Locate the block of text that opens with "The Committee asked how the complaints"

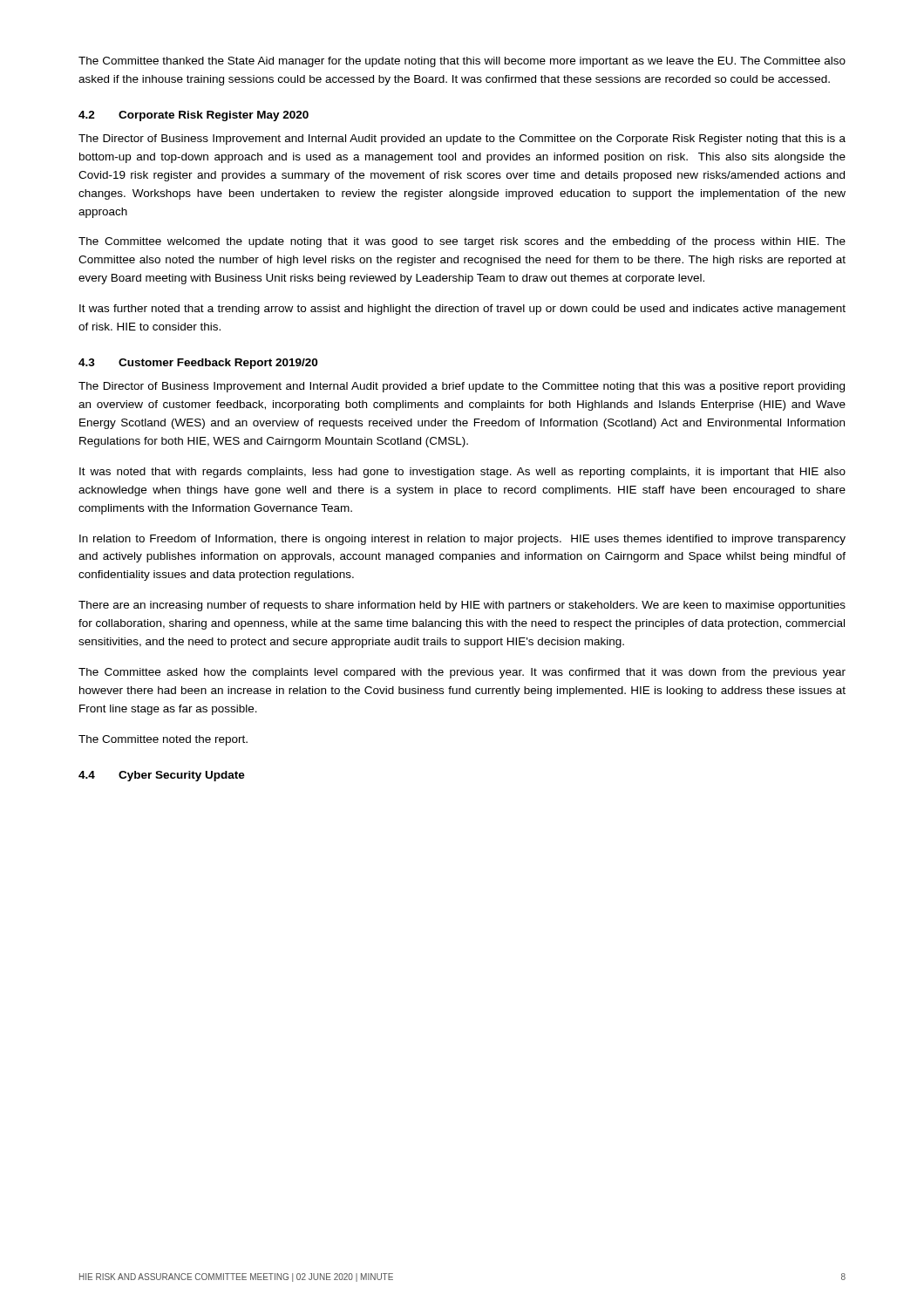[x=462, y=690]
